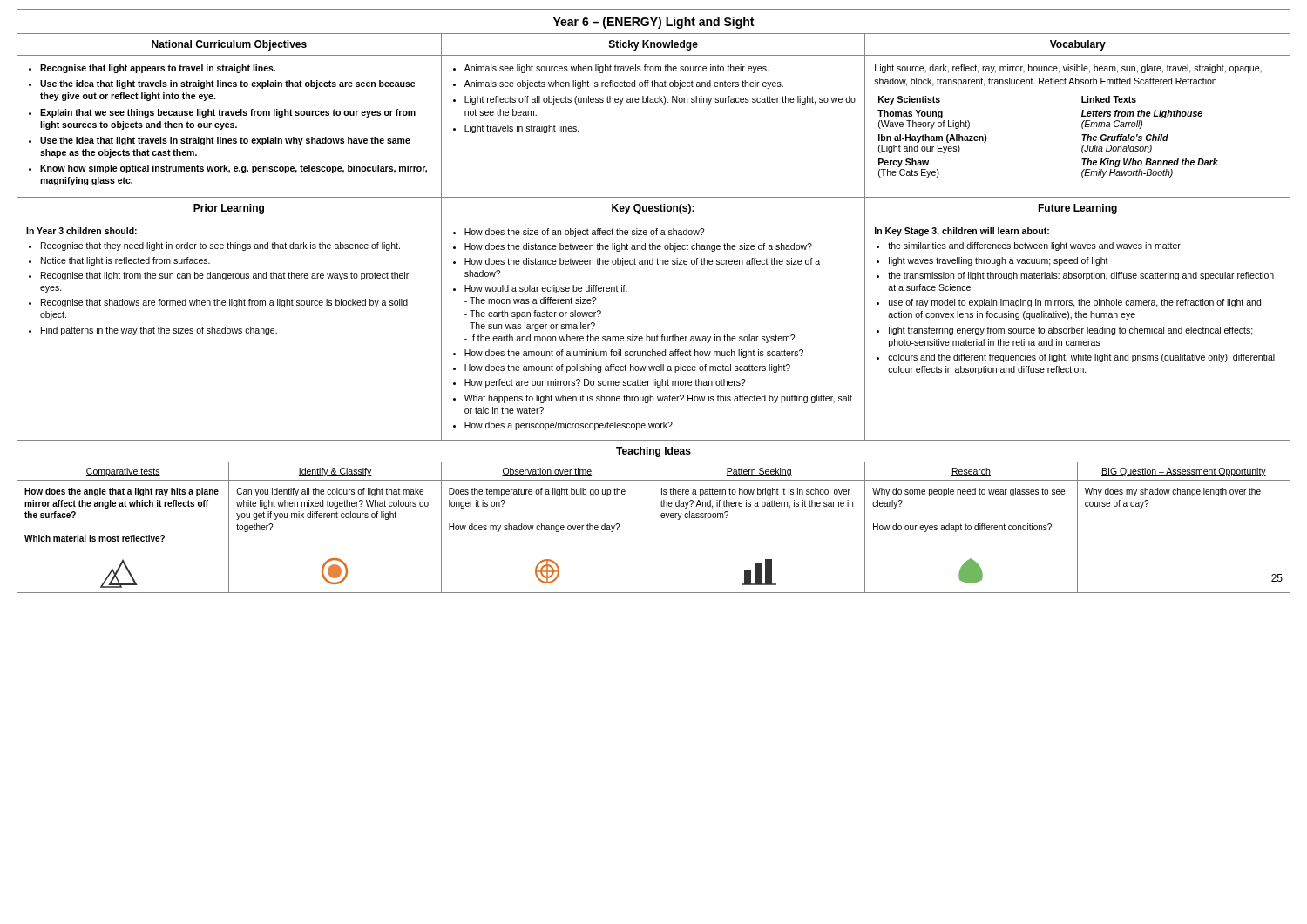Locate the text starting "Light travels in straight lines."
The height and width of the screenshot is (924, 1307).
tap(522, 128)
